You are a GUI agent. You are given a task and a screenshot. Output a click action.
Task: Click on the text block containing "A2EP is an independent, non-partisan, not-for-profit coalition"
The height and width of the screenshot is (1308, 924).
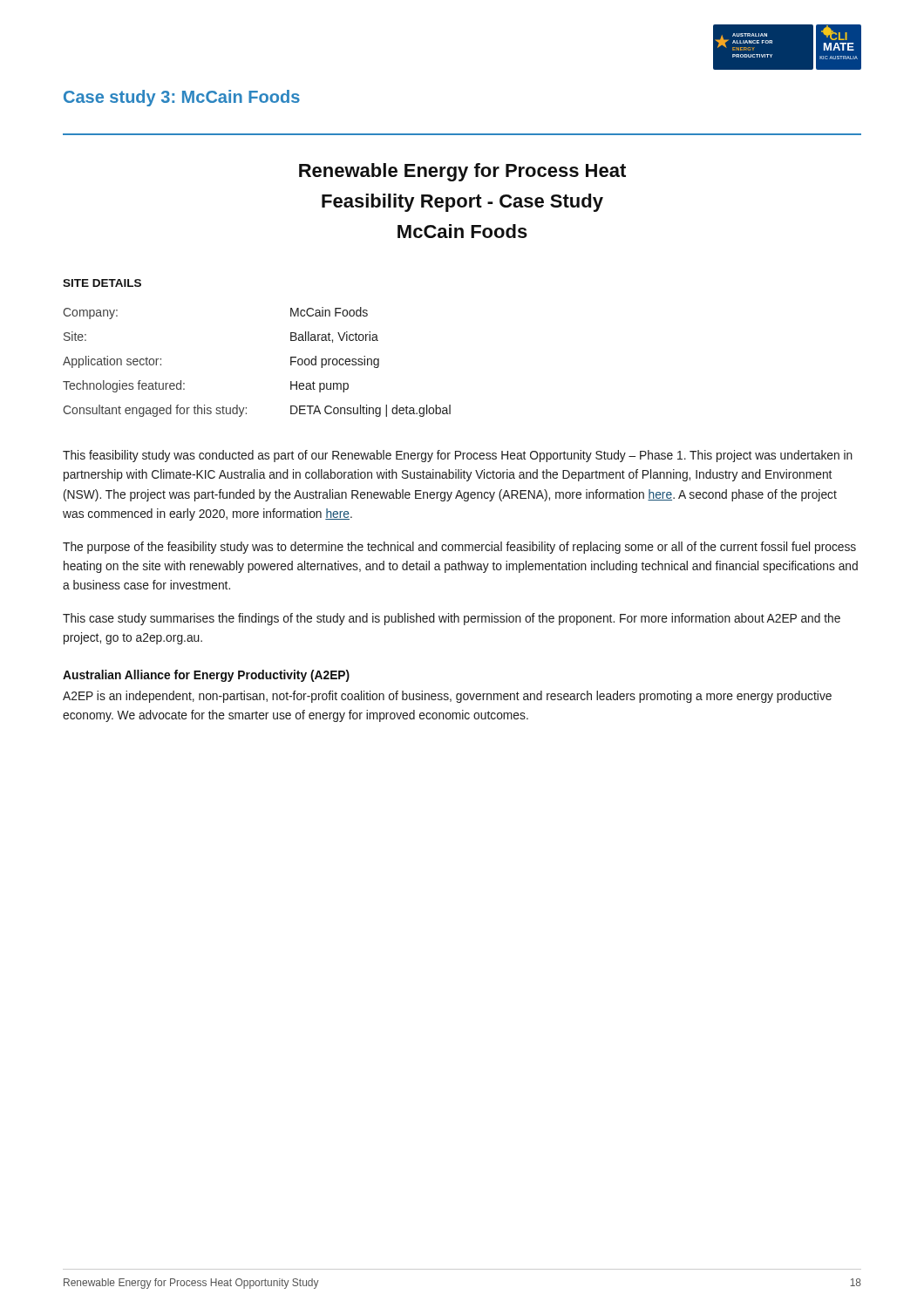[447, 706]
